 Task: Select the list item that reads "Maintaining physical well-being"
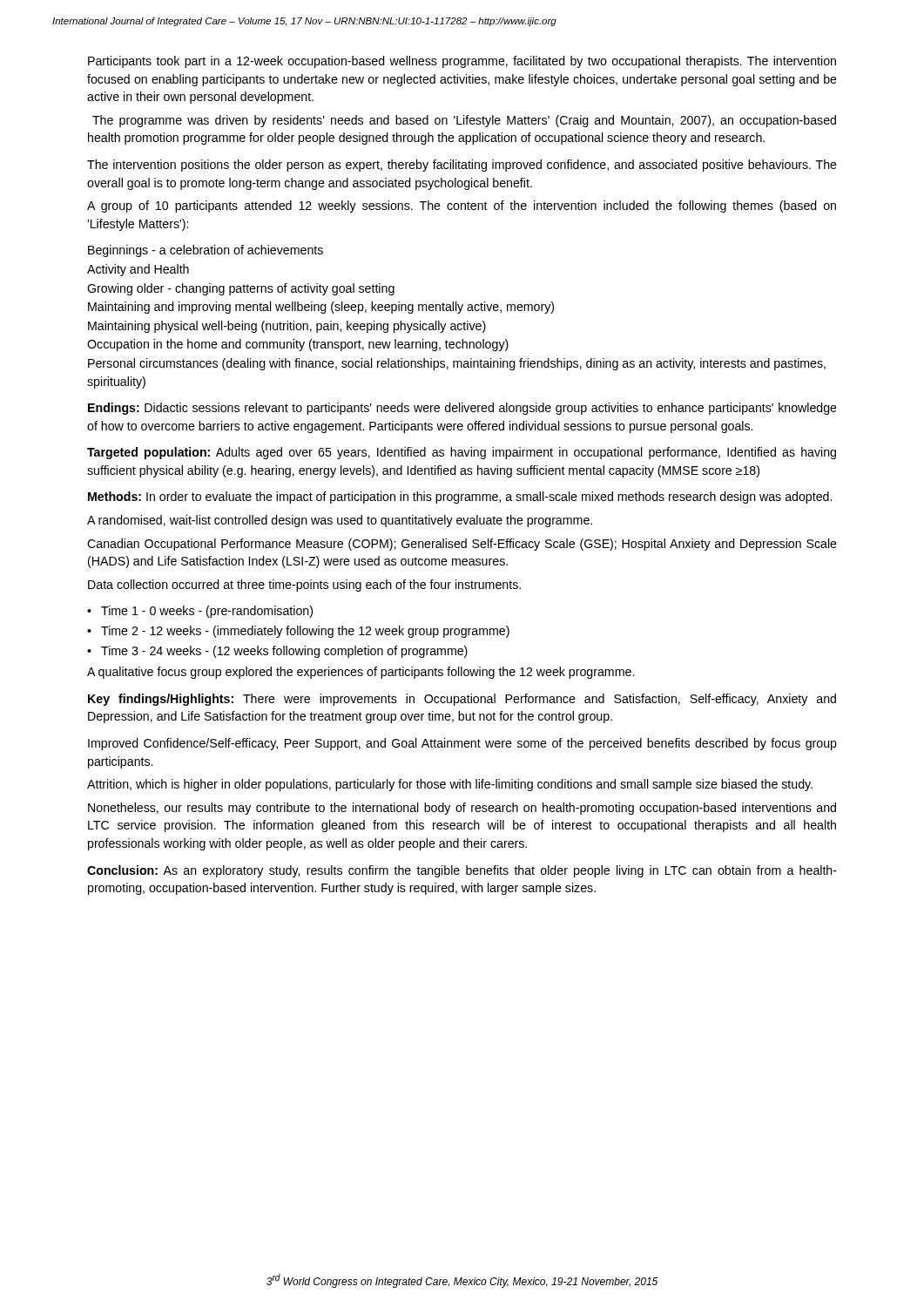[x=287, y=326]
